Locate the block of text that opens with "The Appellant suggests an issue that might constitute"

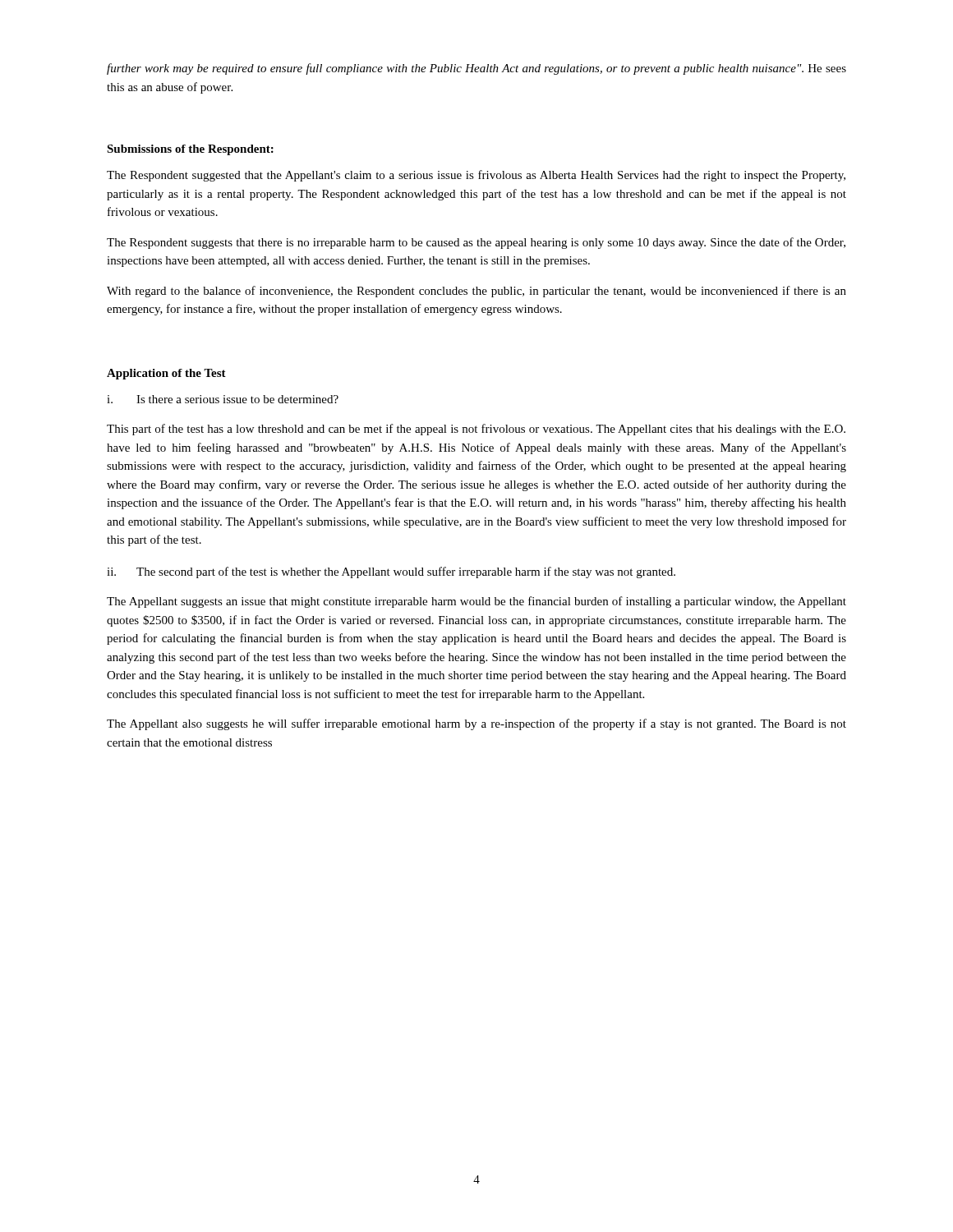(476, 647)
